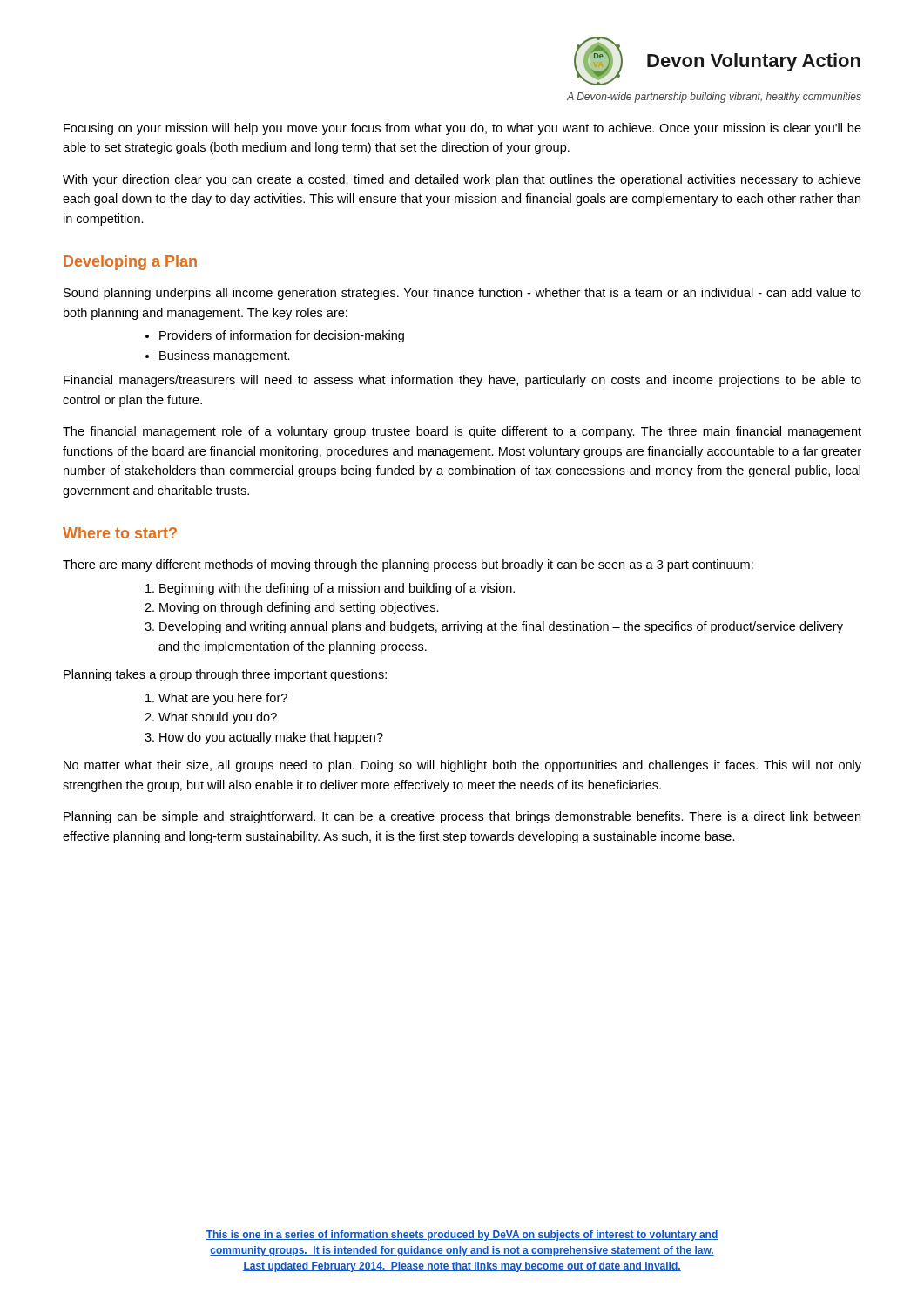Locate the text block containing "Sound planning underpins all income generation strategies. Your"
The width and height of the screenshot is (924, 1307).
[x=462, y=303]
